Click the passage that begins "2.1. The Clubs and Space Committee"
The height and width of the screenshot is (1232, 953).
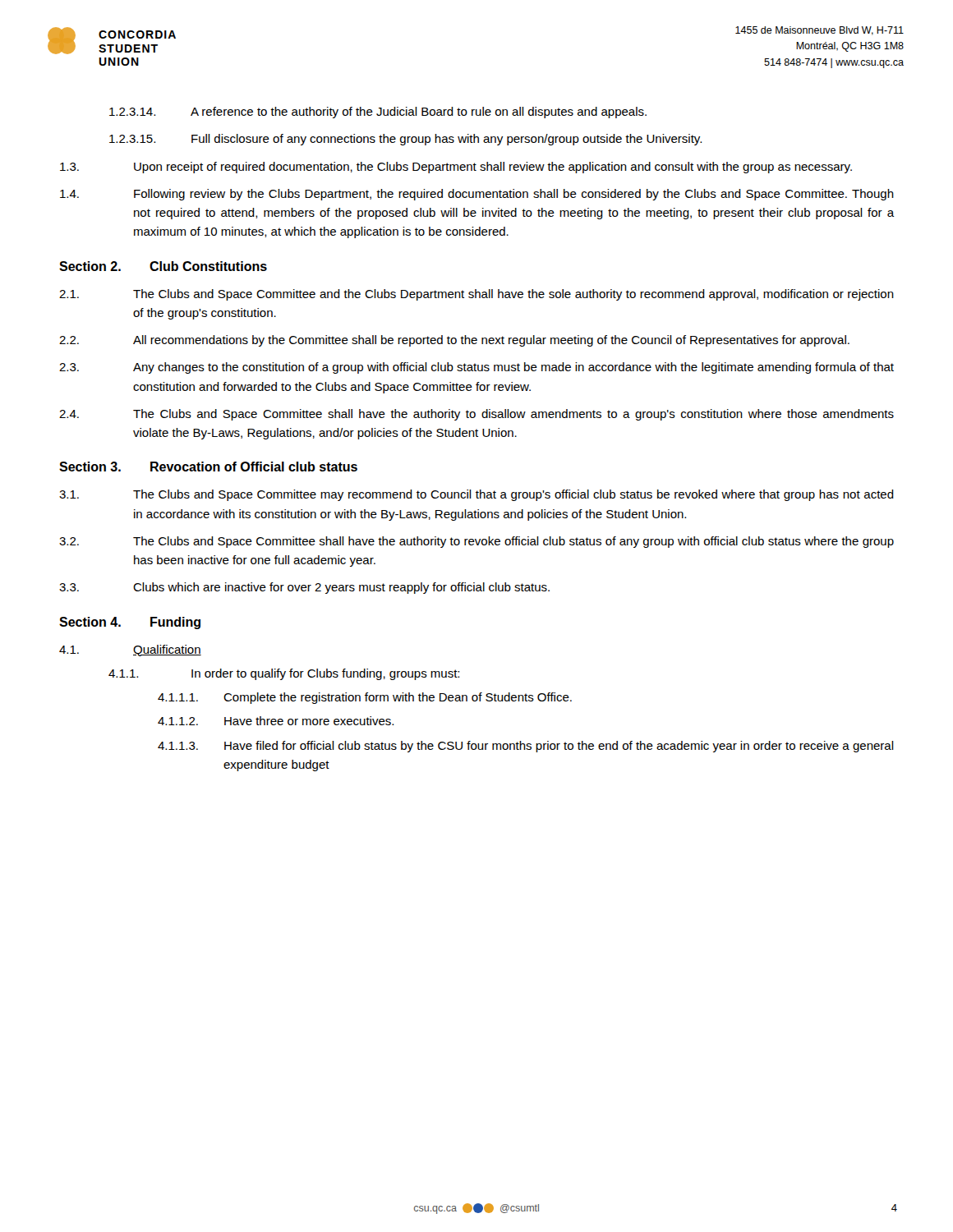tap(476, 303)
